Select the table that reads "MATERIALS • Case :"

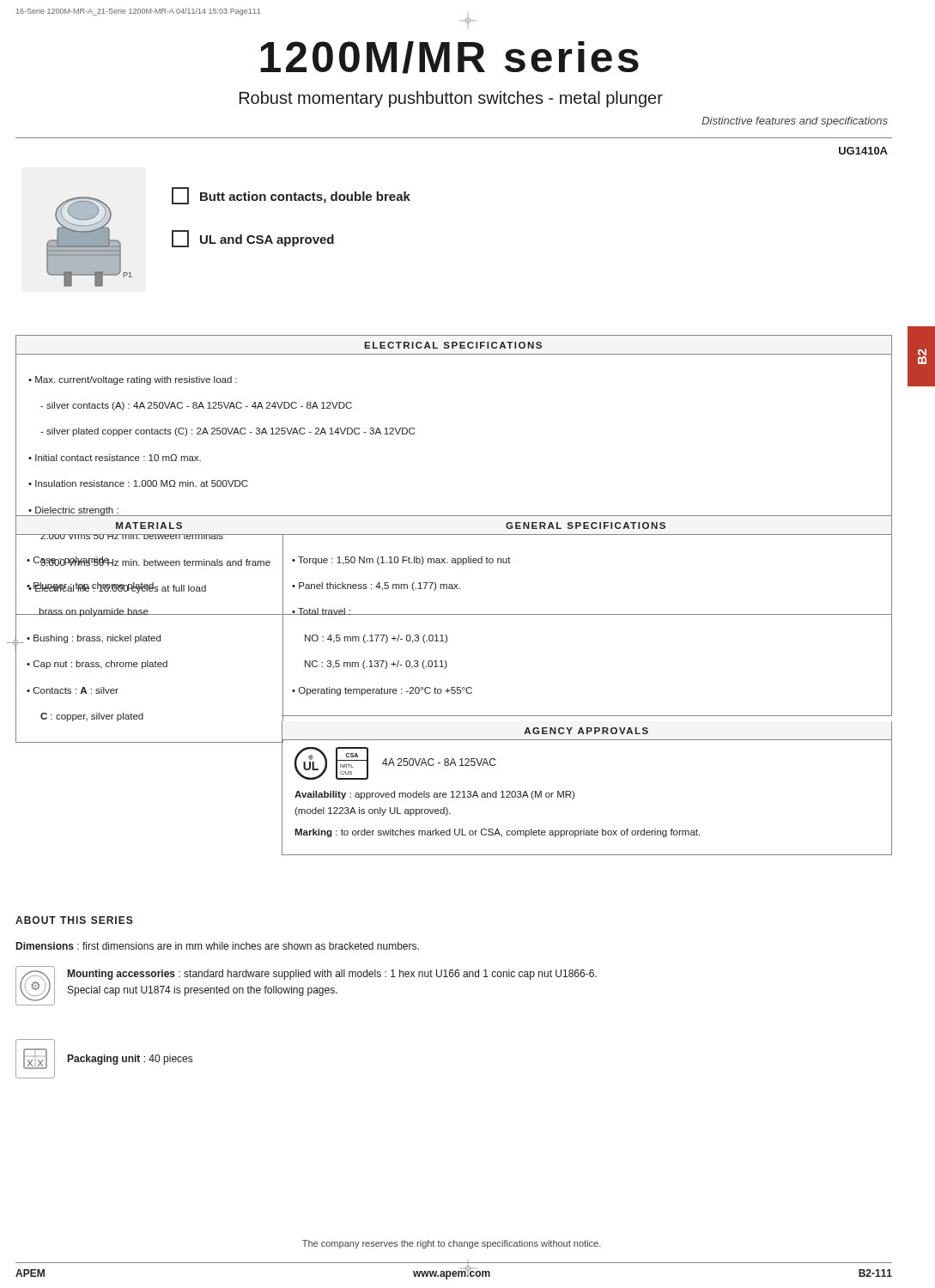click(x=149, y=629)
